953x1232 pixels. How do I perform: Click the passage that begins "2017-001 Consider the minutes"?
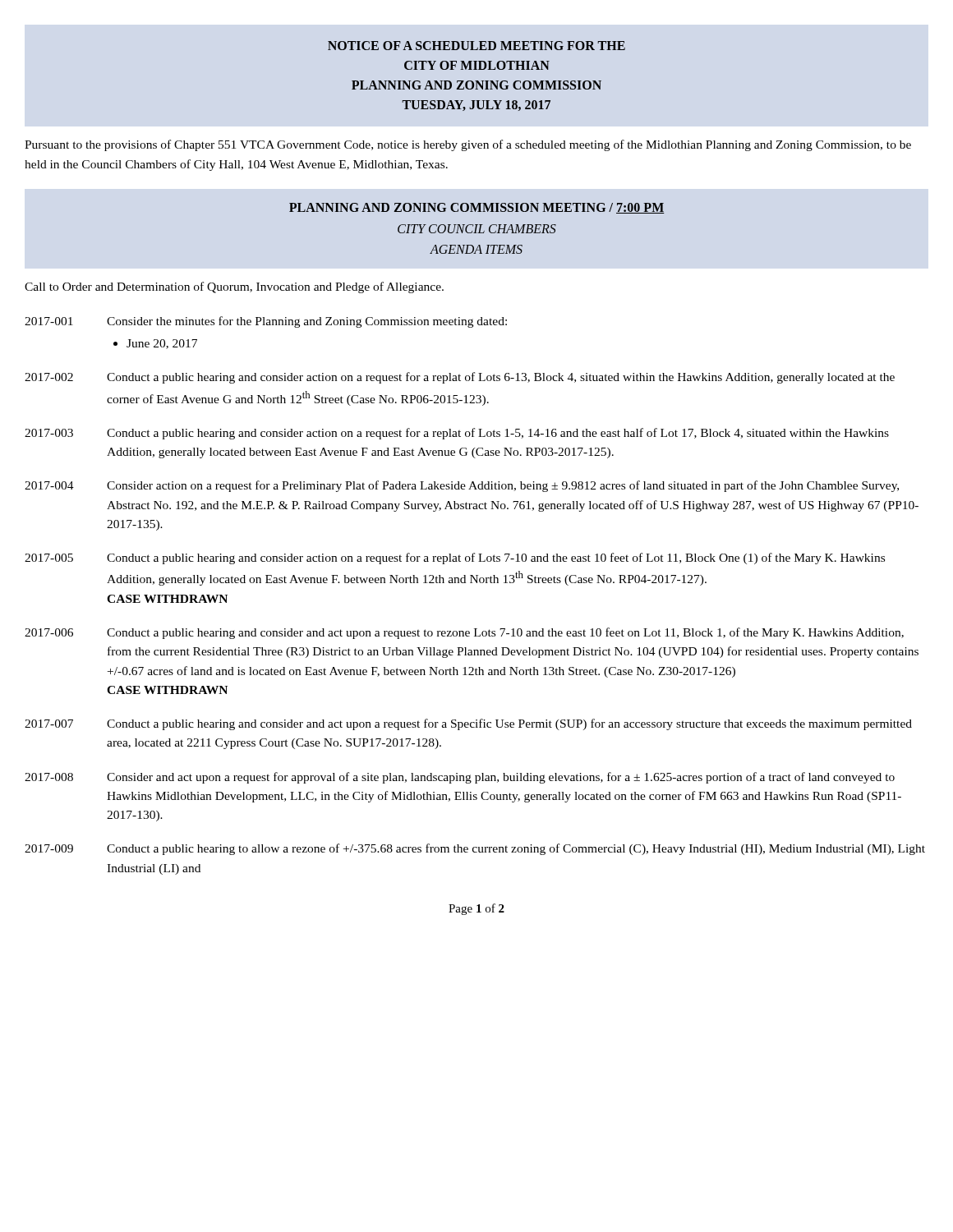[476, 332]
